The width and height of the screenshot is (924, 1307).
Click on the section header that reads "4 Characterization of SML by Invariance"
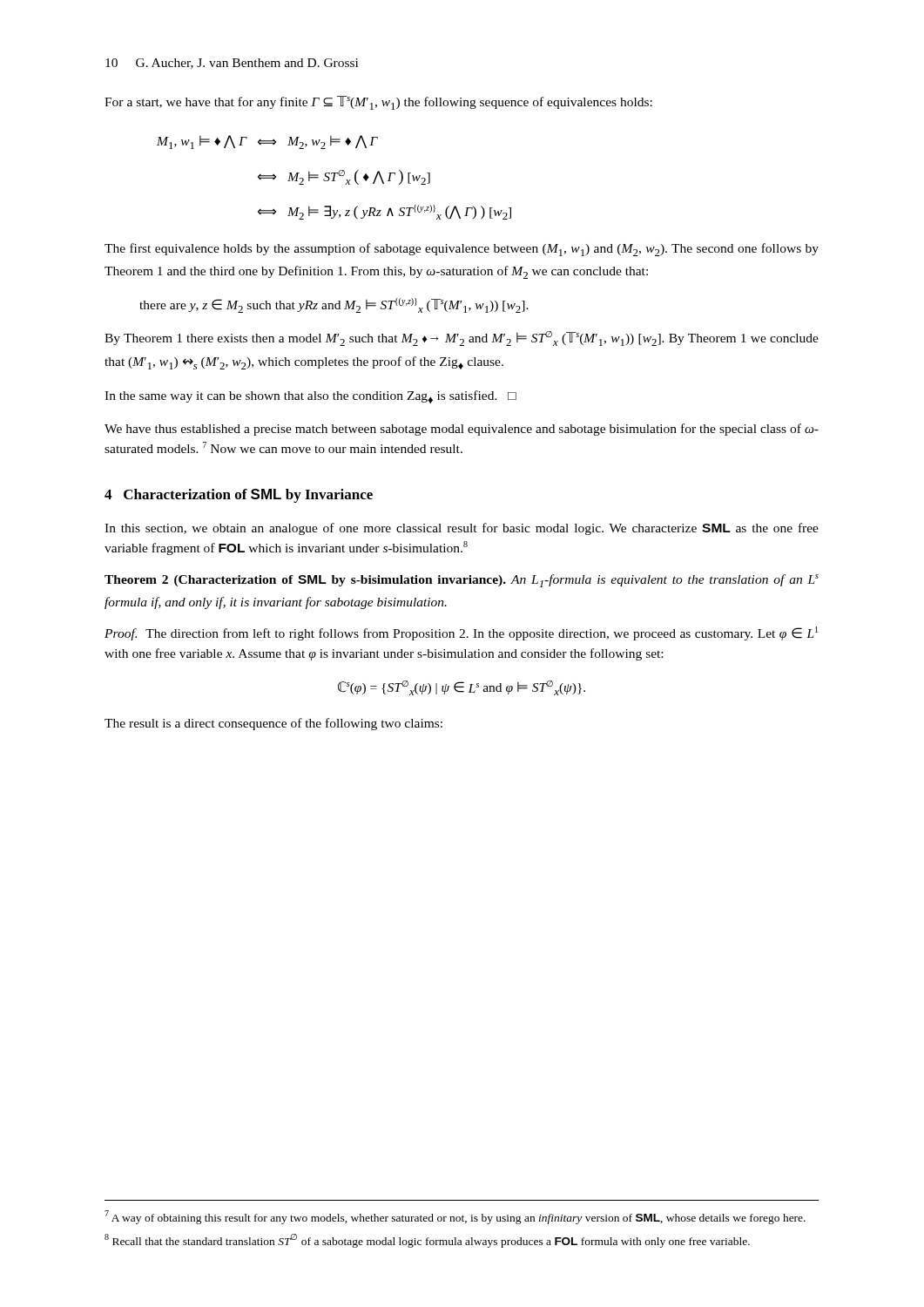tap(239, 494)
